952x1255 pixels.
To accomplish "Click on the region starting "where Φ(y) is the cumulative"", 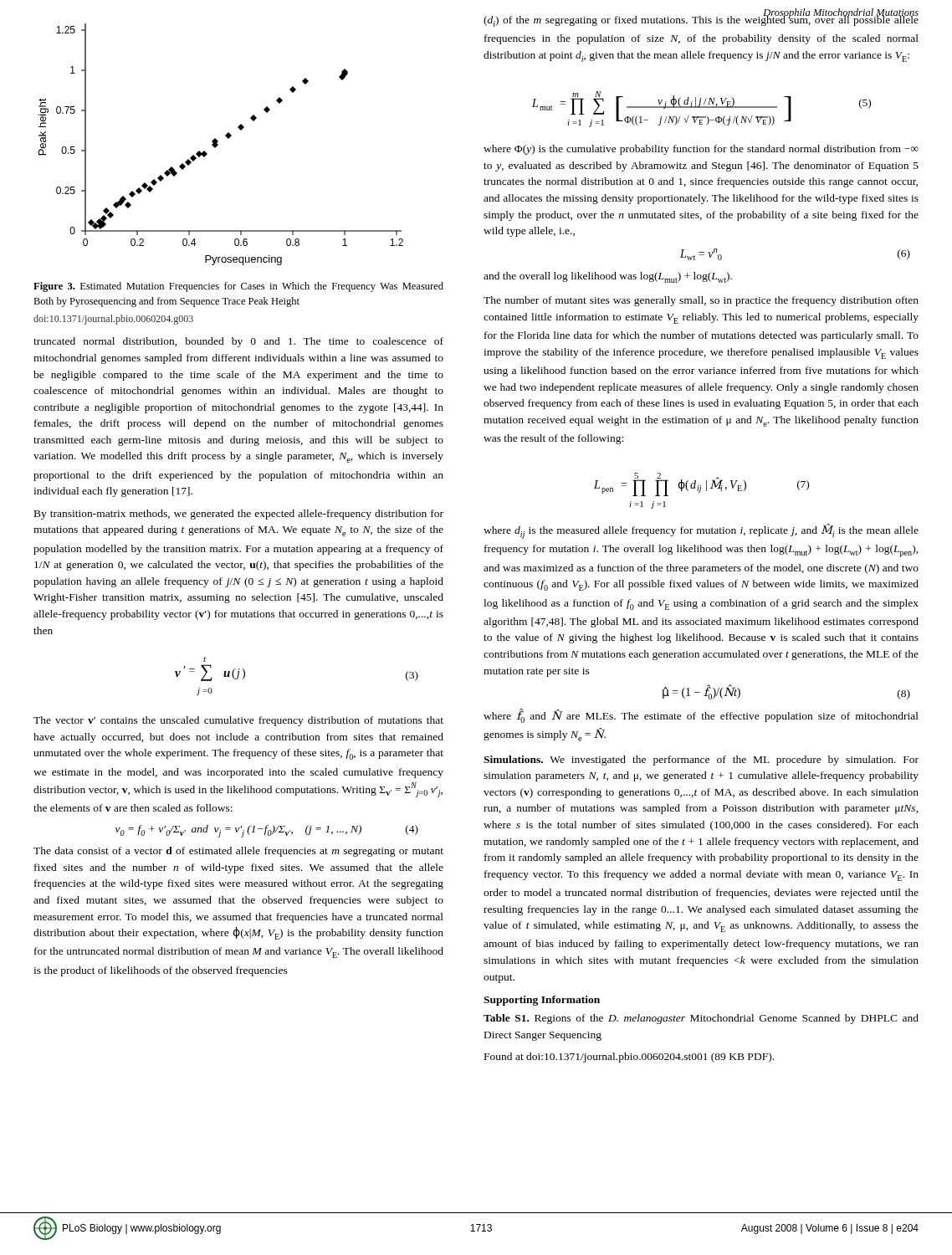I will click(x=701, y=190).
